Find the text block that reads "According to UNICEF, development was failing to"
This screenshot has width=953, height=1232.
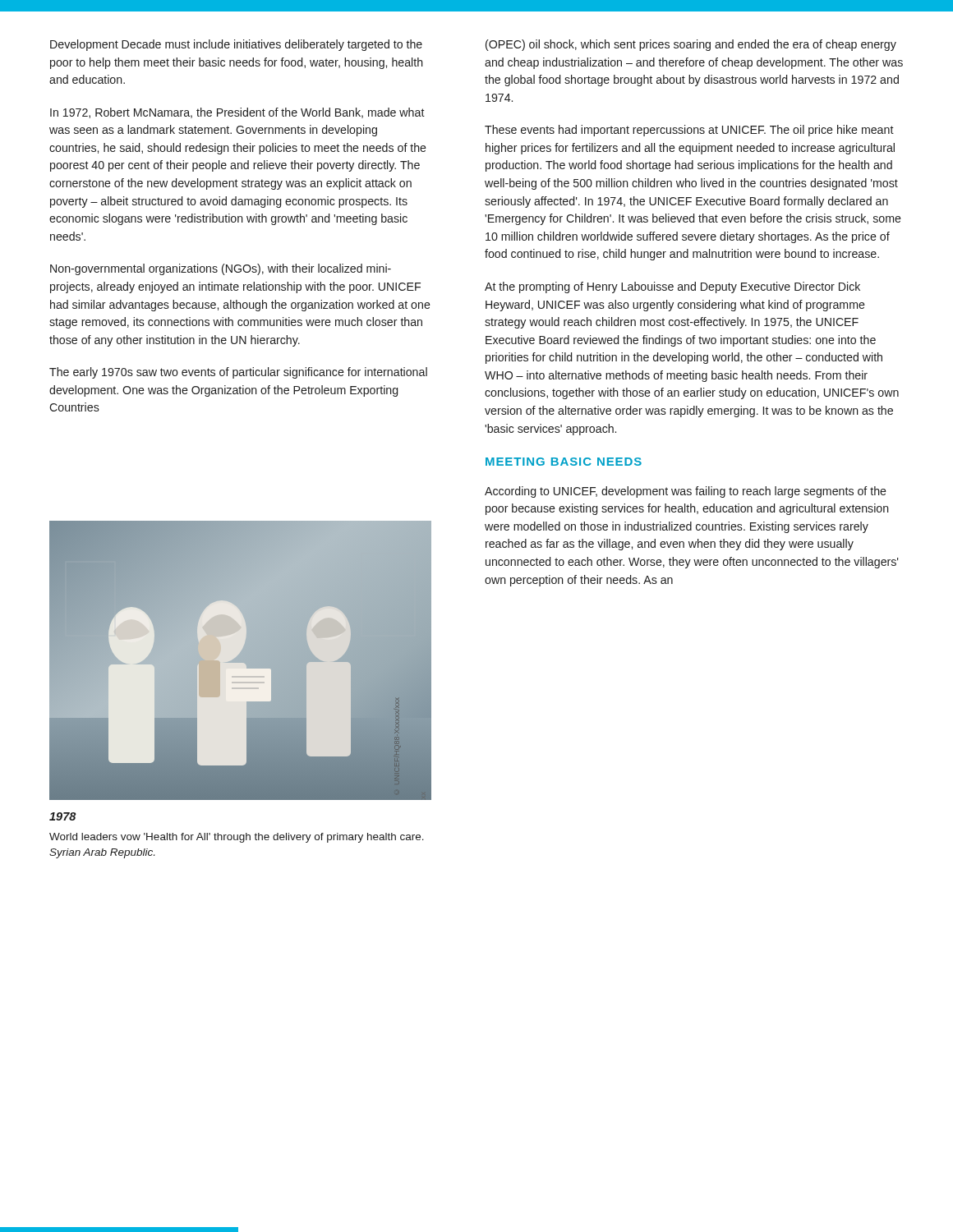click(692, 535)
